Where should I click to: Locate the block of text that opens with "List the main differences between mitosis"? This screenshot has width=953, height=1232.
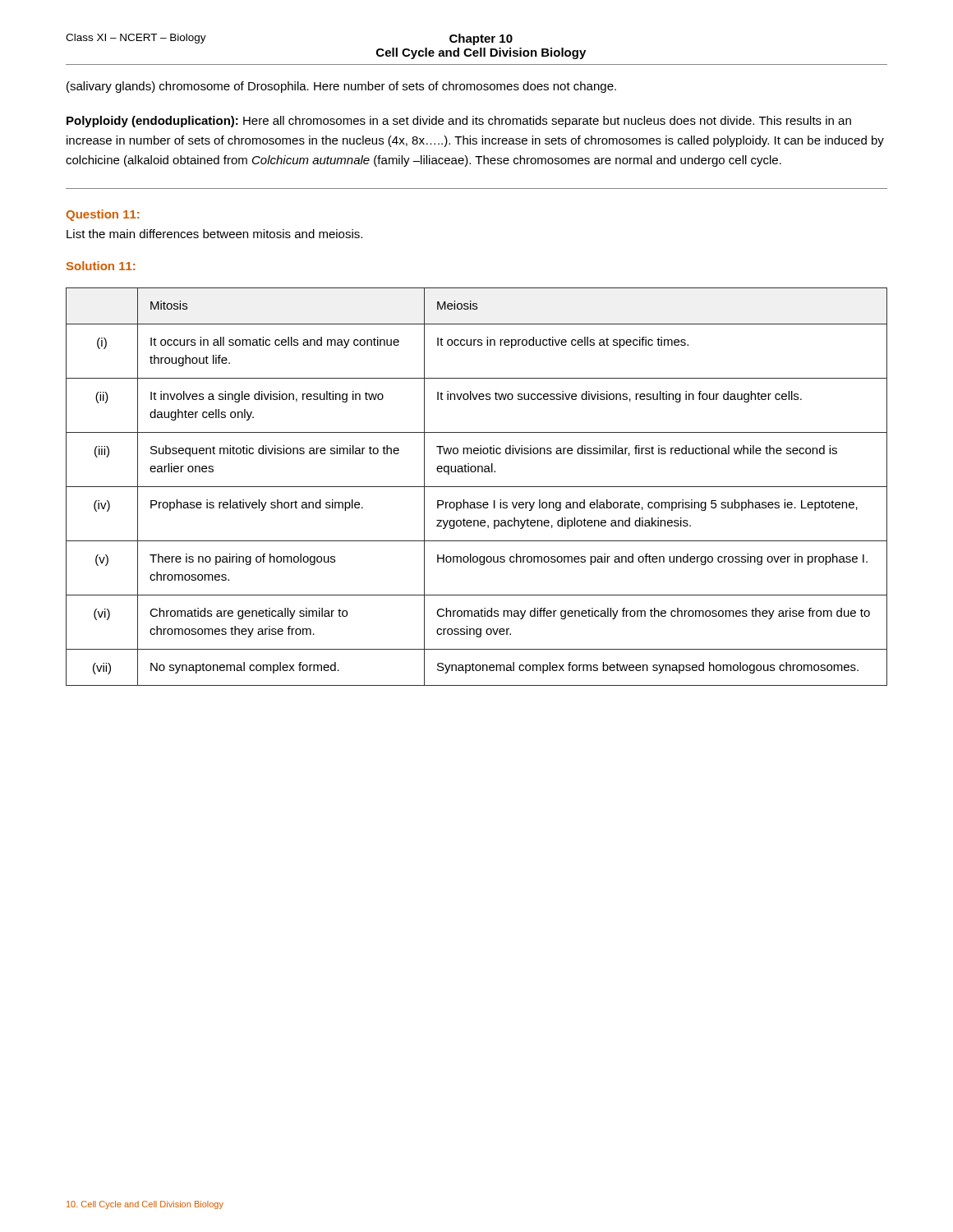click(x=215, y=234)
